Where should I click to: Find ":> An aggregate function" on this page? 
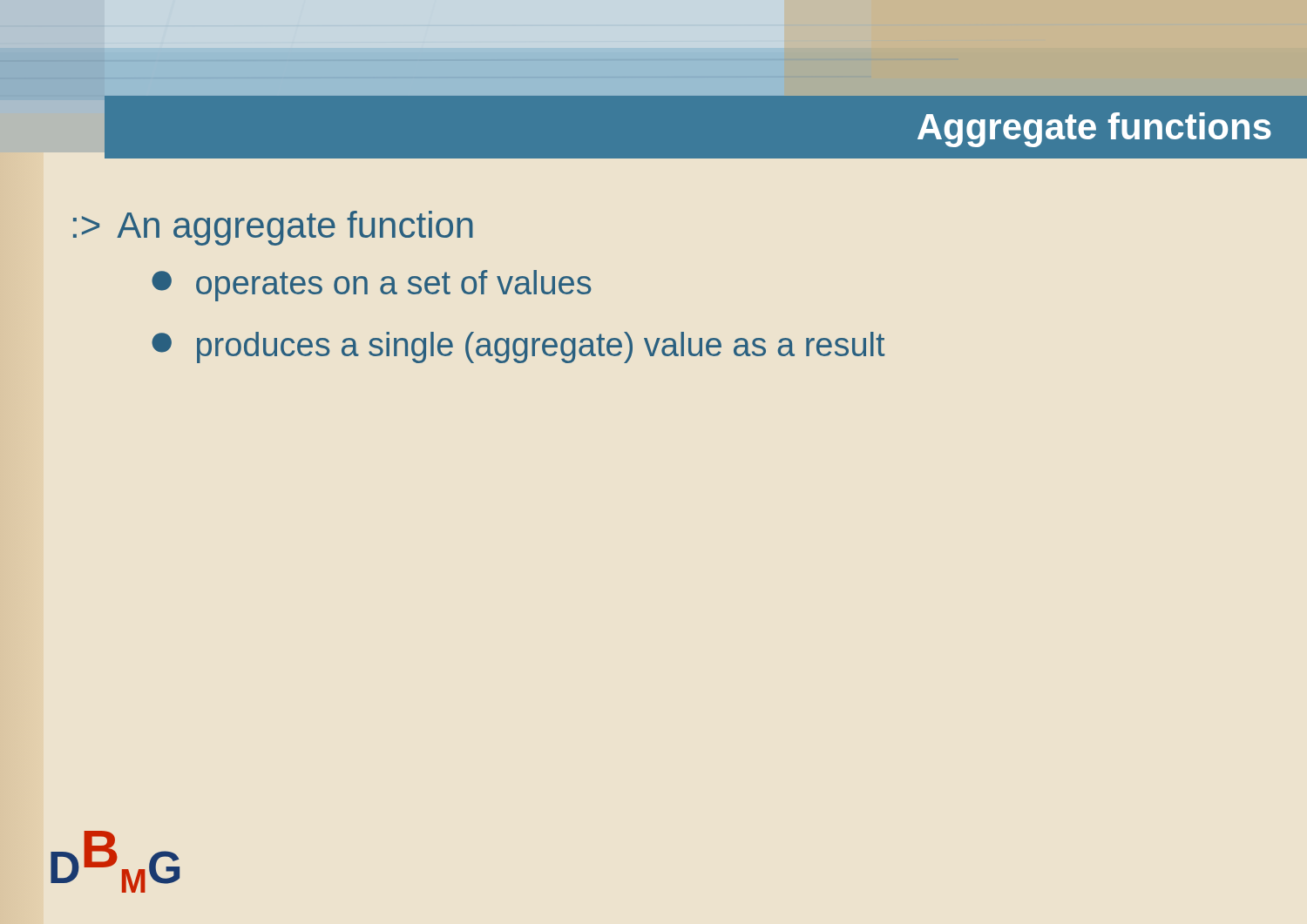pyautogui.click(x=272, y=226)
